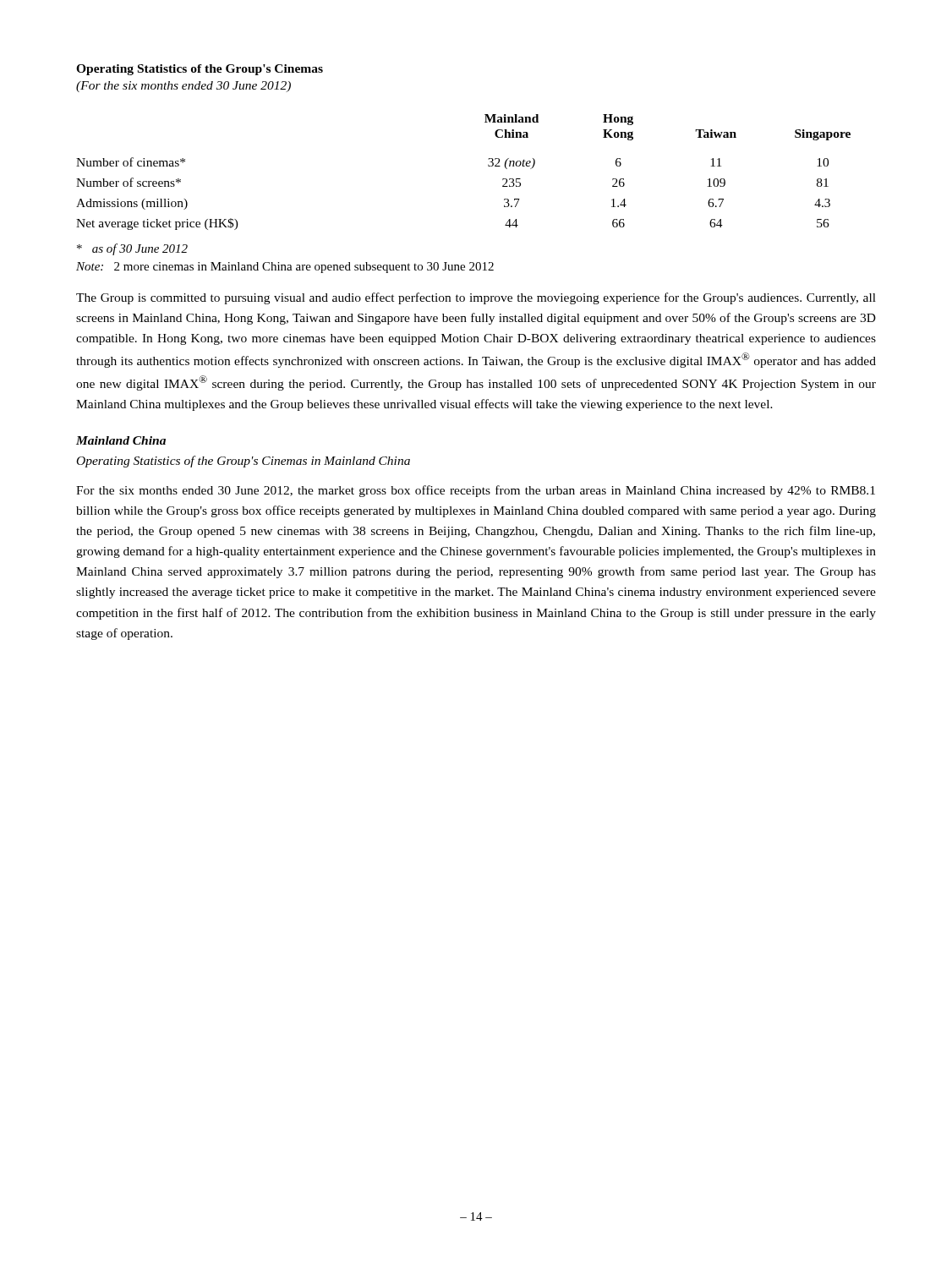
Task: Click on the section header that says "Operating Statistics of the Group's Cinemas"
Action: tap(200, 68)
